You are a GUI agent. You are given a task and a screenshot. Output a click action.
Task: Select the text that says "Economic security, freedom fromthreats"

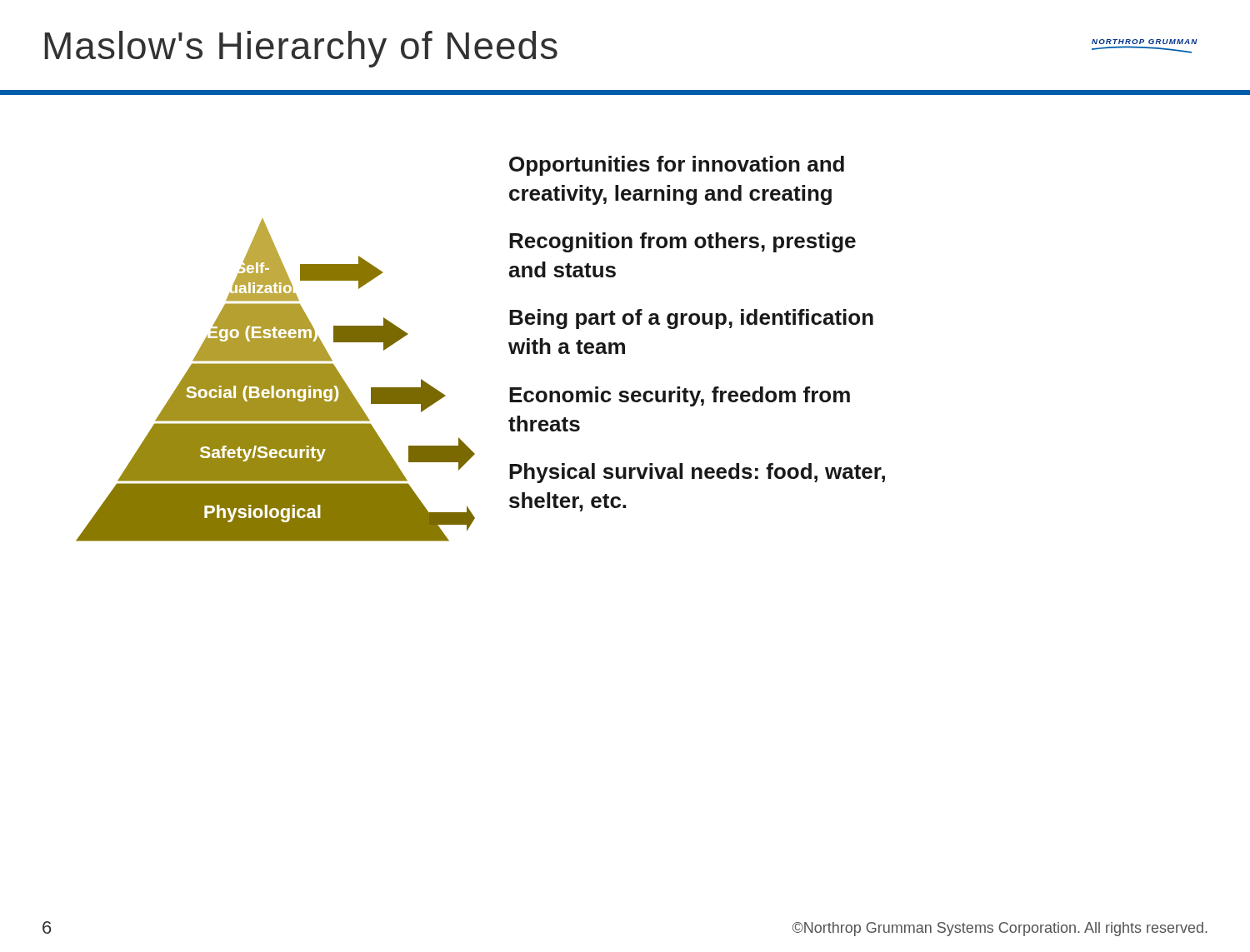point(680,409)
